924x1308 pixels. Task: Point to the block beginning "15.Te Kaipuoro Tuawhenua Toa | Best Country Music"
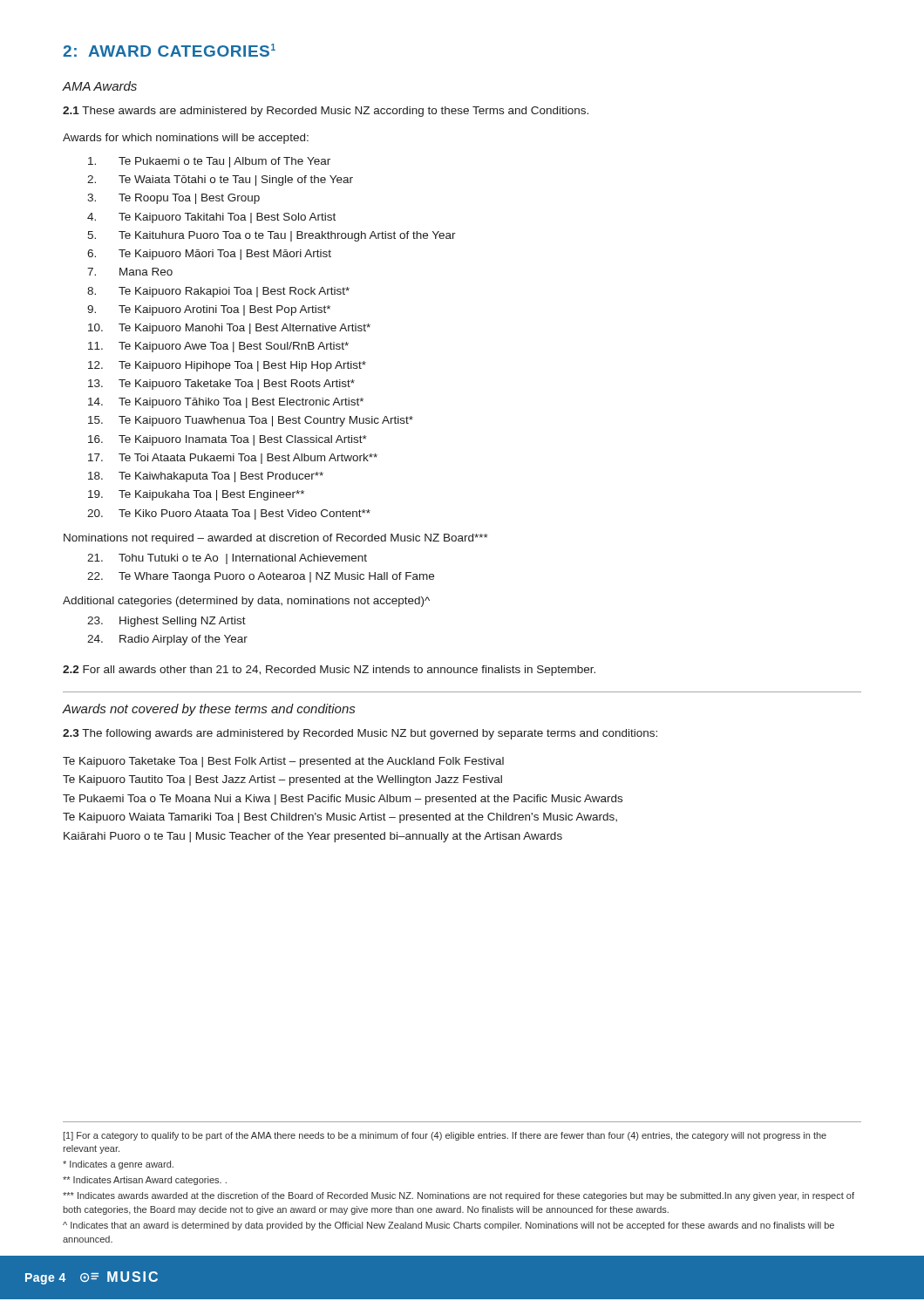(250, 421)
